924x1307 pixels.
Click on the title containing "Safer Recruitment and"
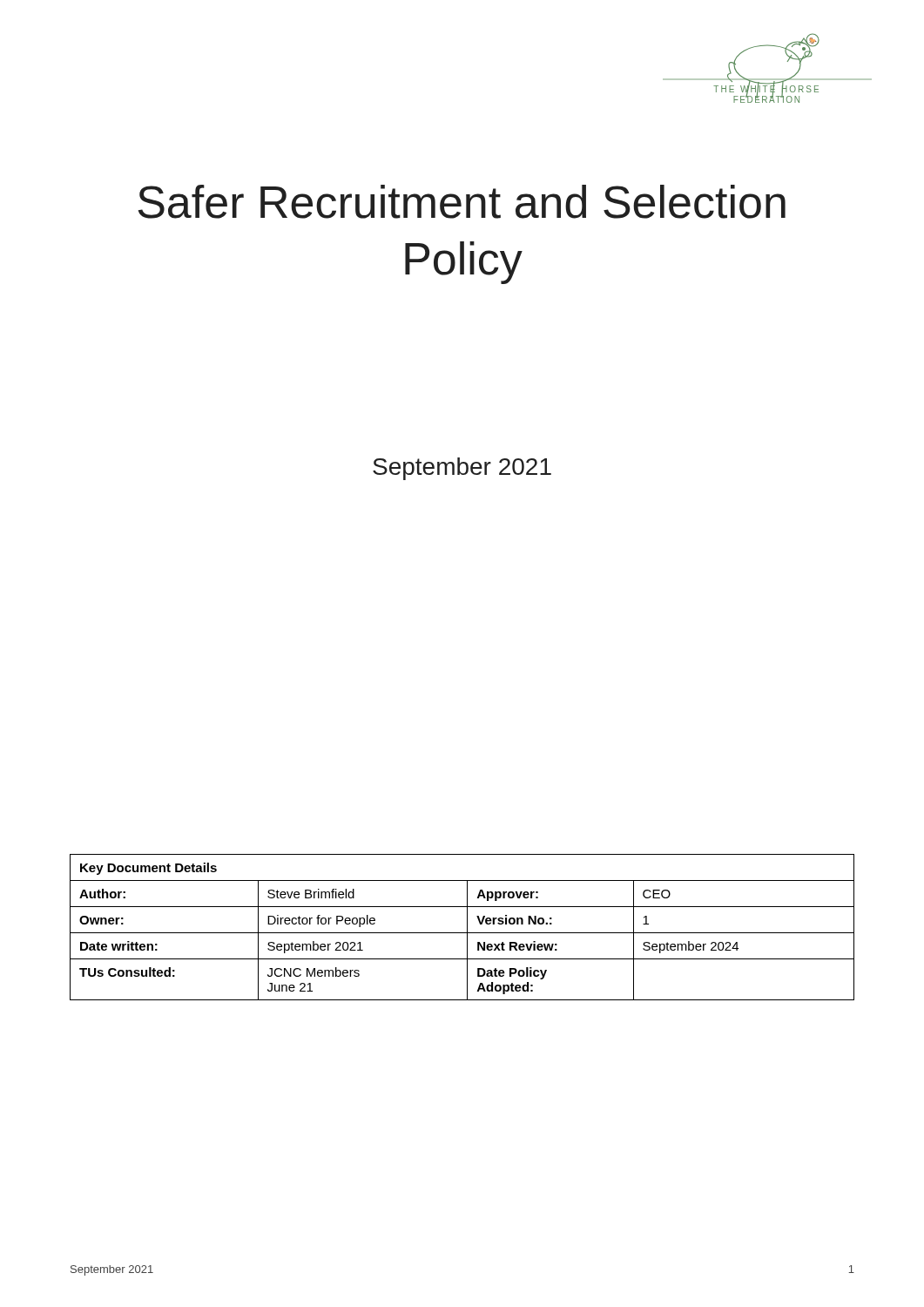point(462,231)
